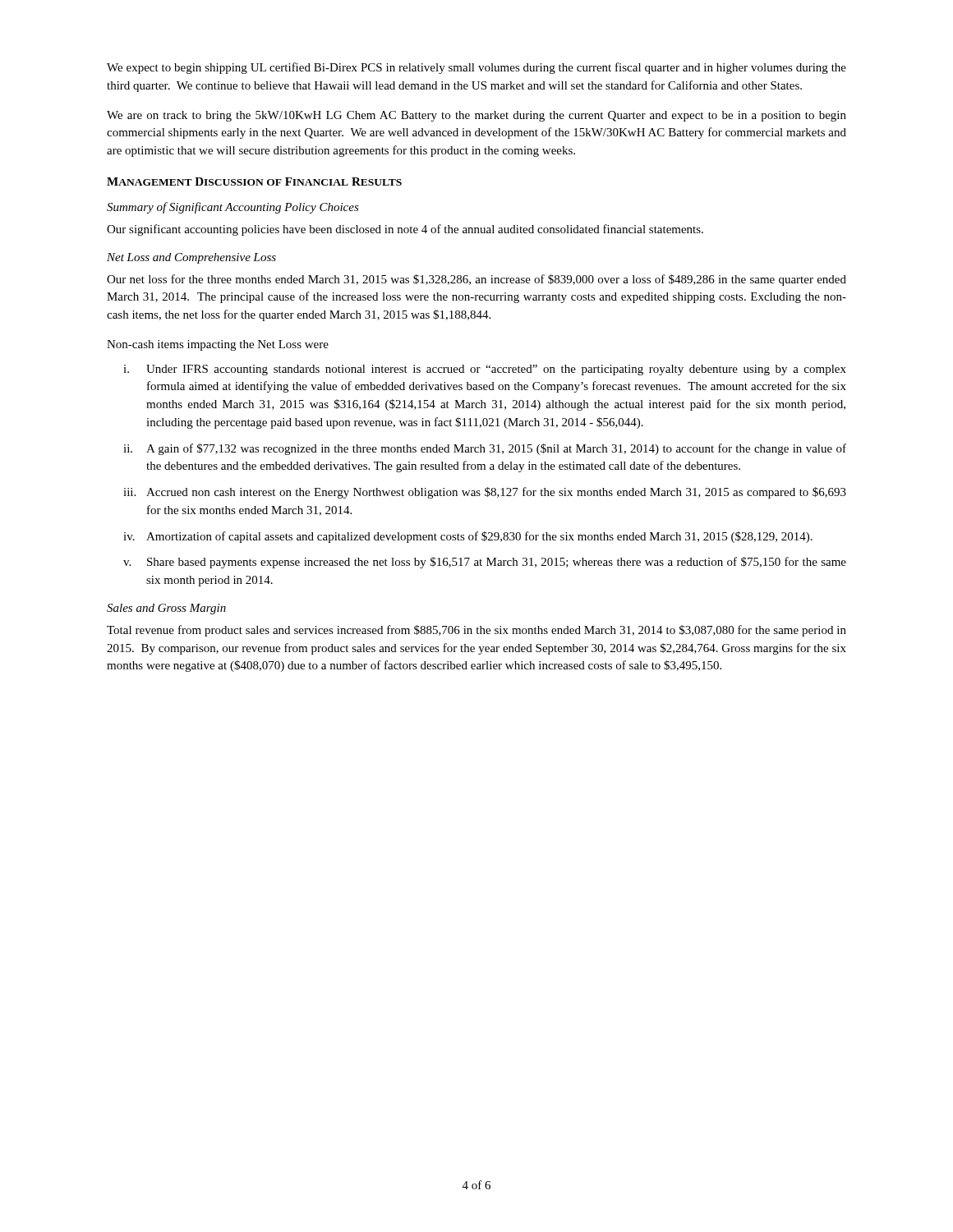Select the element starting "i. Under IFRS accounting standards notional"

(476, 396)
